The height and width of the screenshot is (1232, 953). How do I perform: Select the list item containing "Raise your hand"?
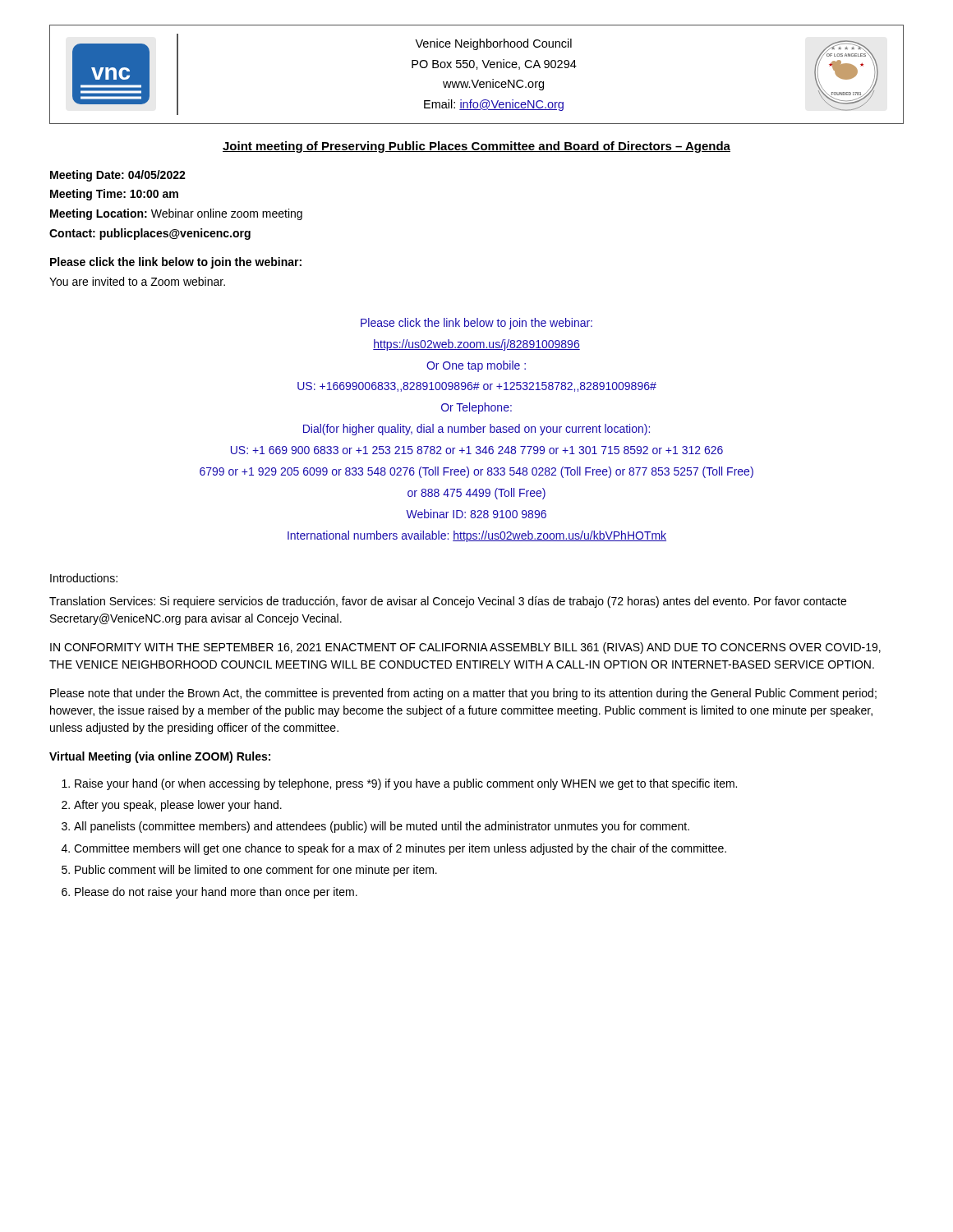(x=406, y=783)
